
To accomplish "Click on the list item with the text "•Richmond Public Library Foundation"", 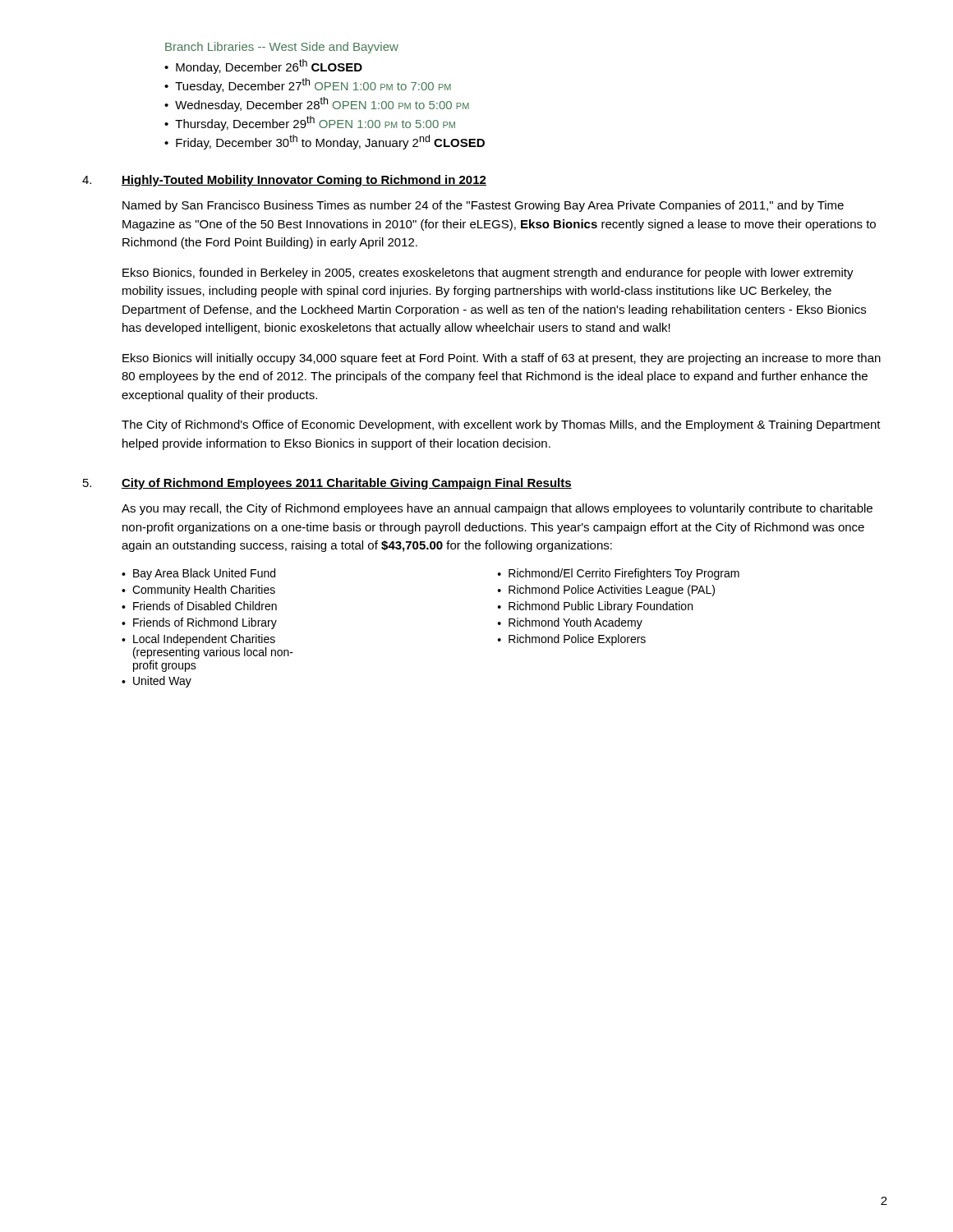I will [x=595, y=606].
